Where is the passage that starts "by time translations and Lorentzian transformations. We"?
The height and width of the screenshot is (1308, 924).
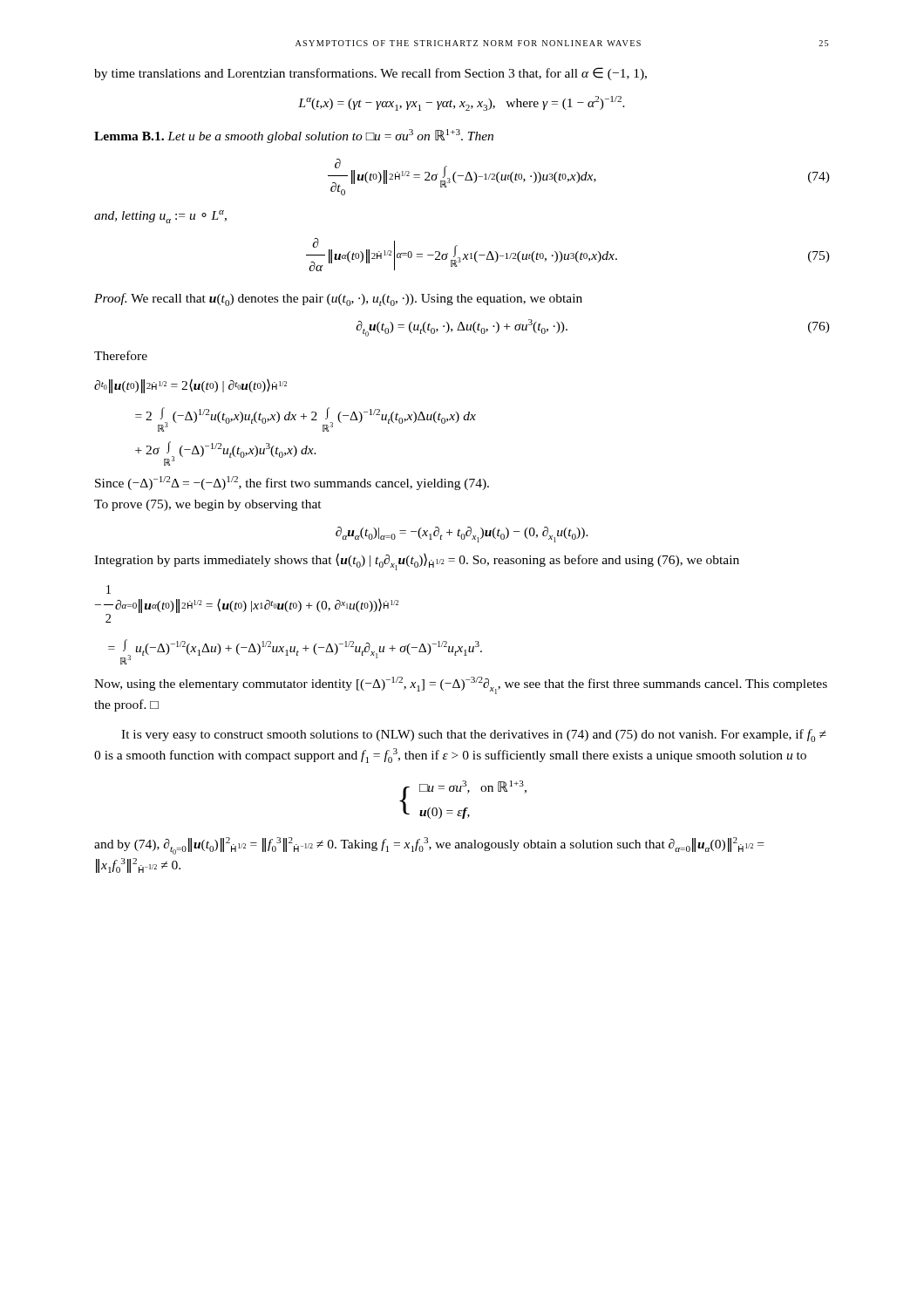click(x=371, y=73)
